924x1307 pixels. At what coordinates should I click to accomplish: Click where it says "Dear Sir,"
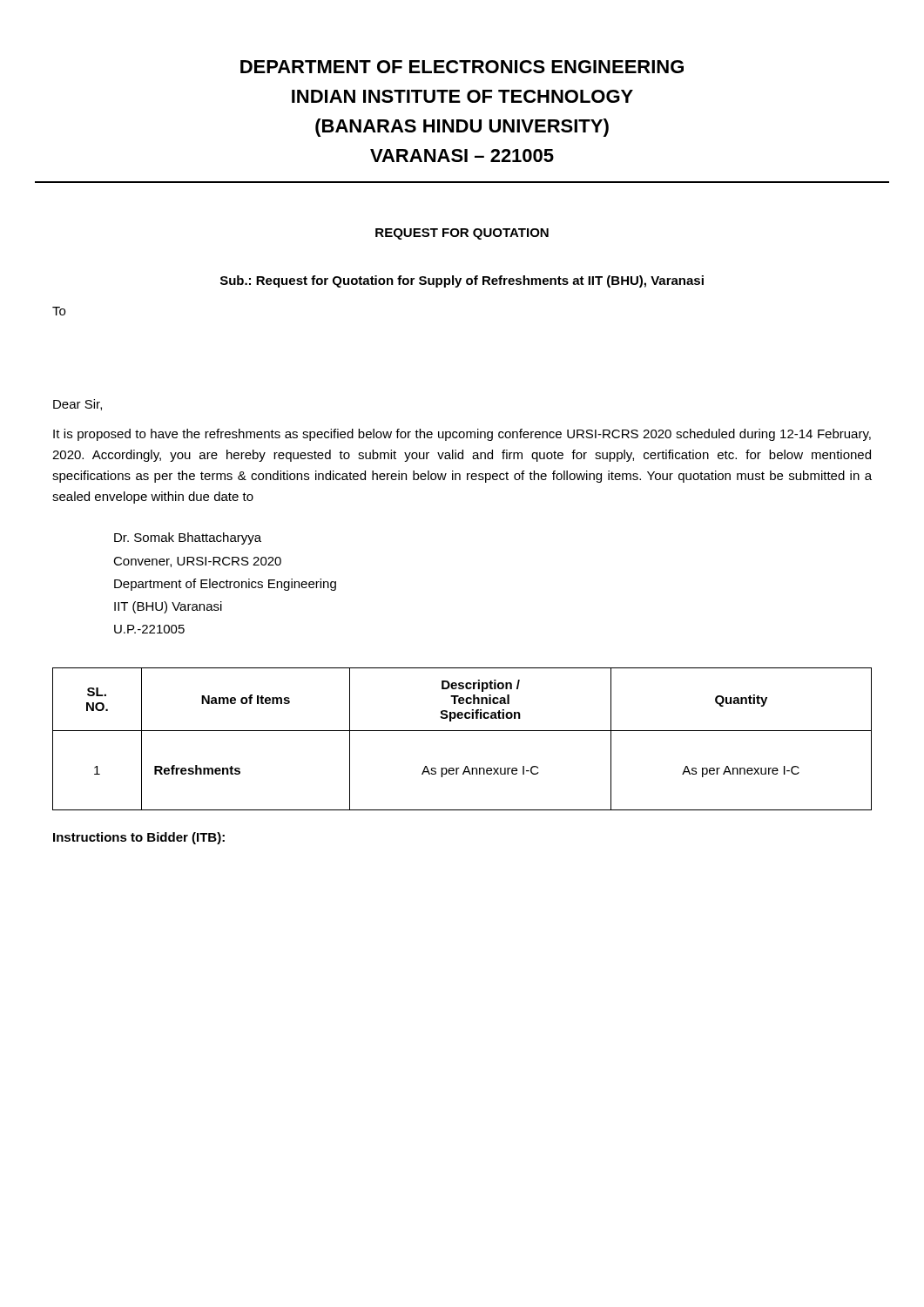pos(78,404)
